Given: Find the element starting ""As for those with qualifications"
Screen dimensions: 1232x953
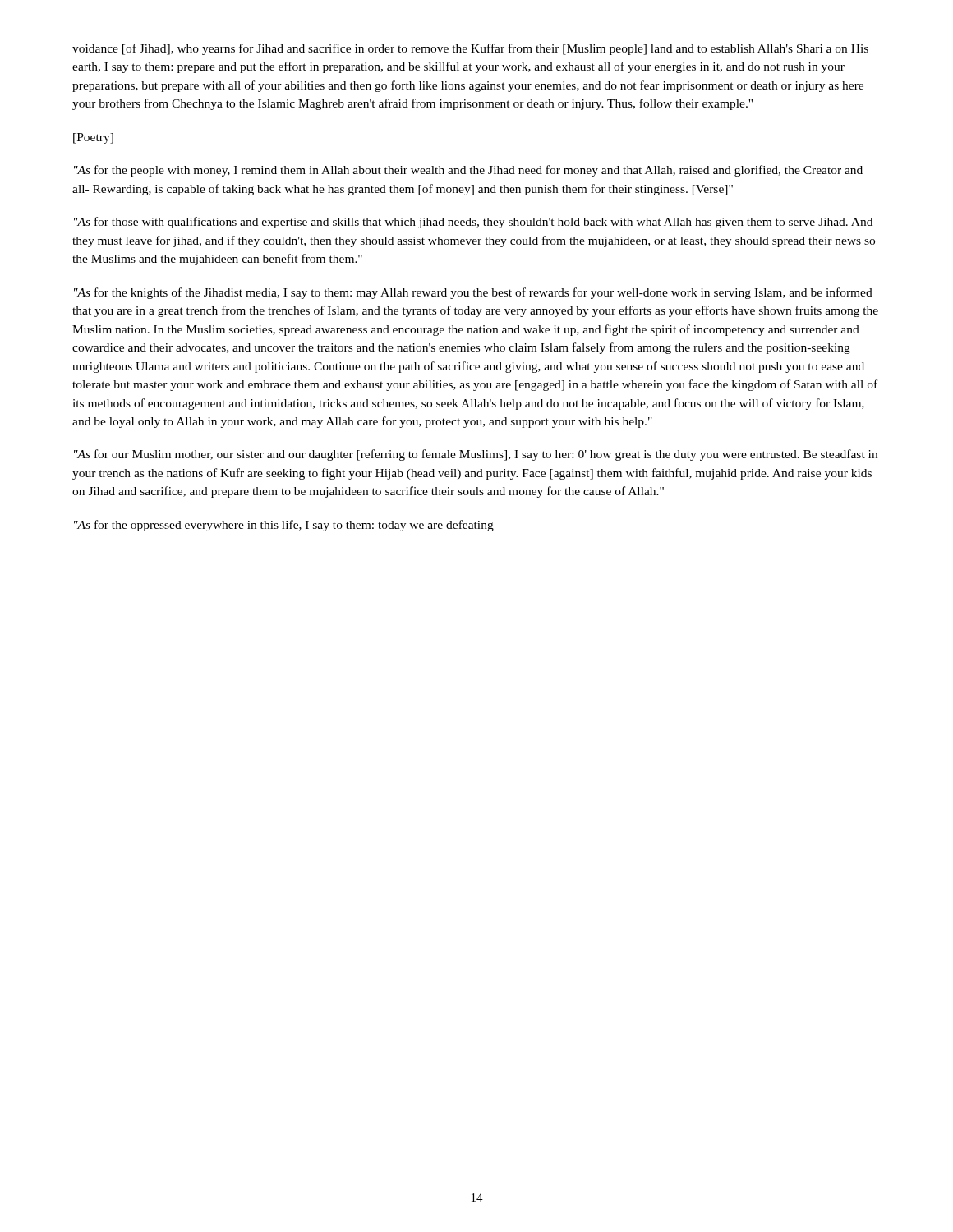Looking at the screenshot, I should click(474, 240).
